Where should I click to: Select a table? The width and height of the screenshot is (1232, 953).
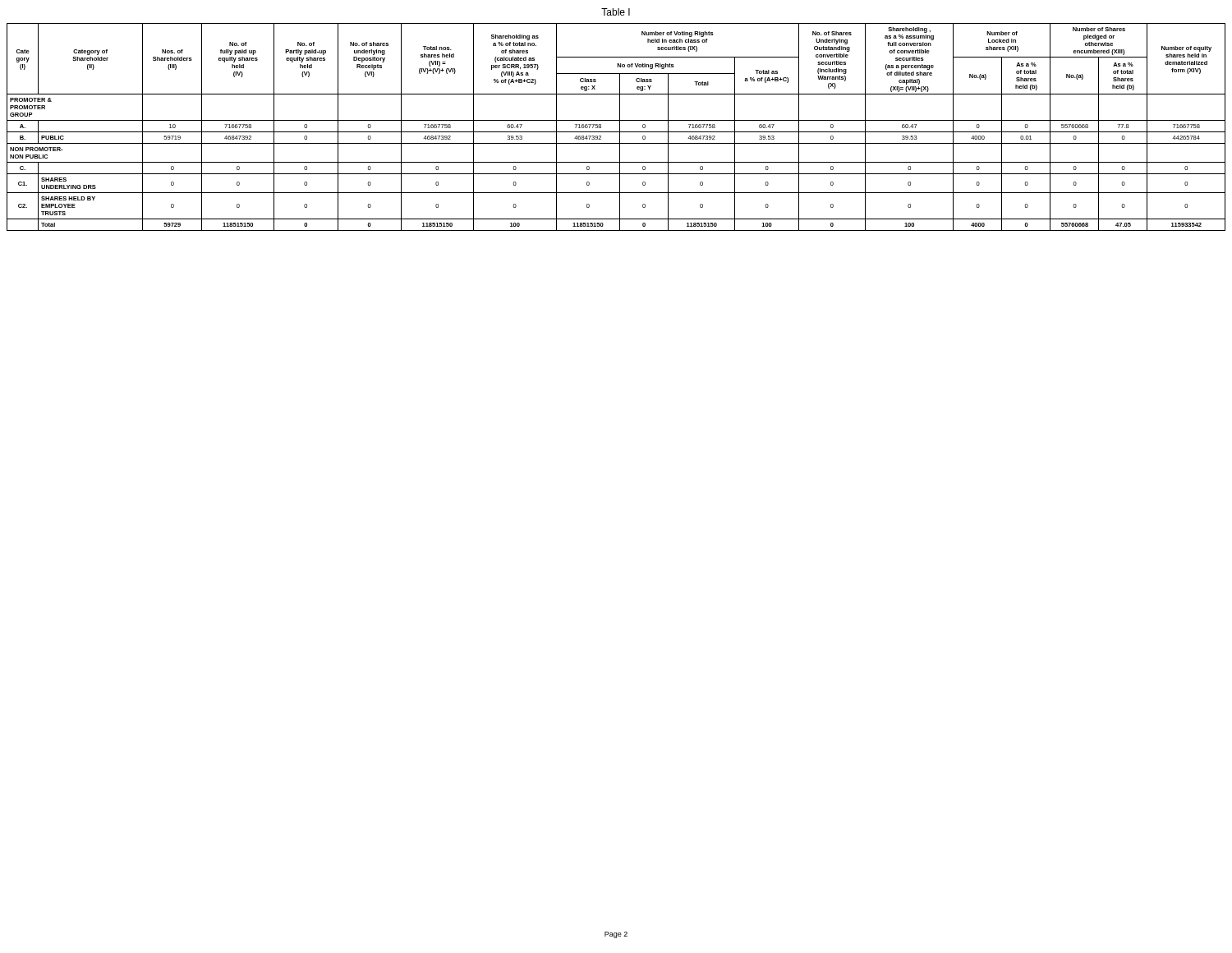(616, 127)
